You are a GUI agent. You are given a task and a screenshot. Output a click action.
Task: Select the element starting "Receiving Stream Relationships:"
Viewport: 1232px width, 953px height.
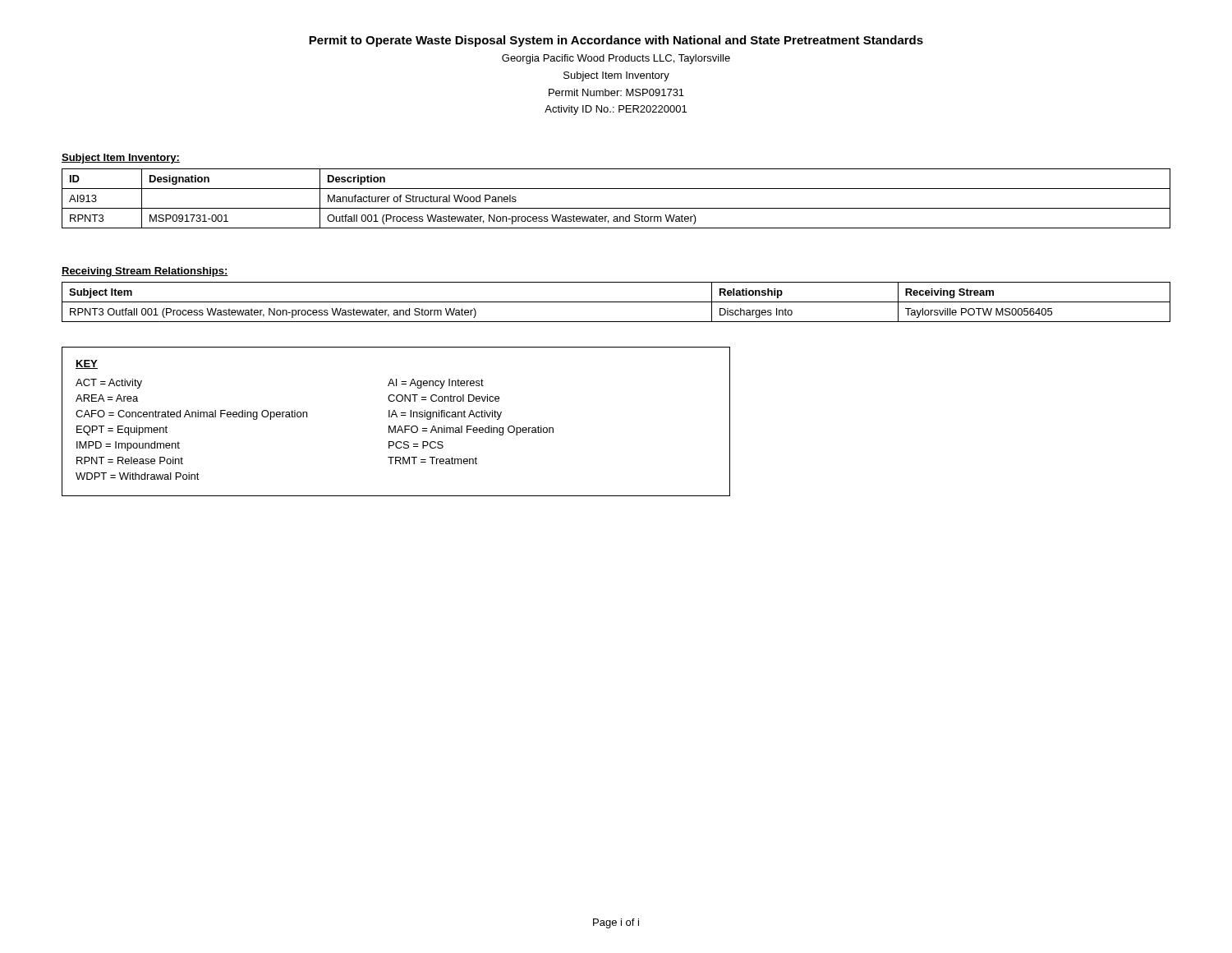(x=145, y=271)
